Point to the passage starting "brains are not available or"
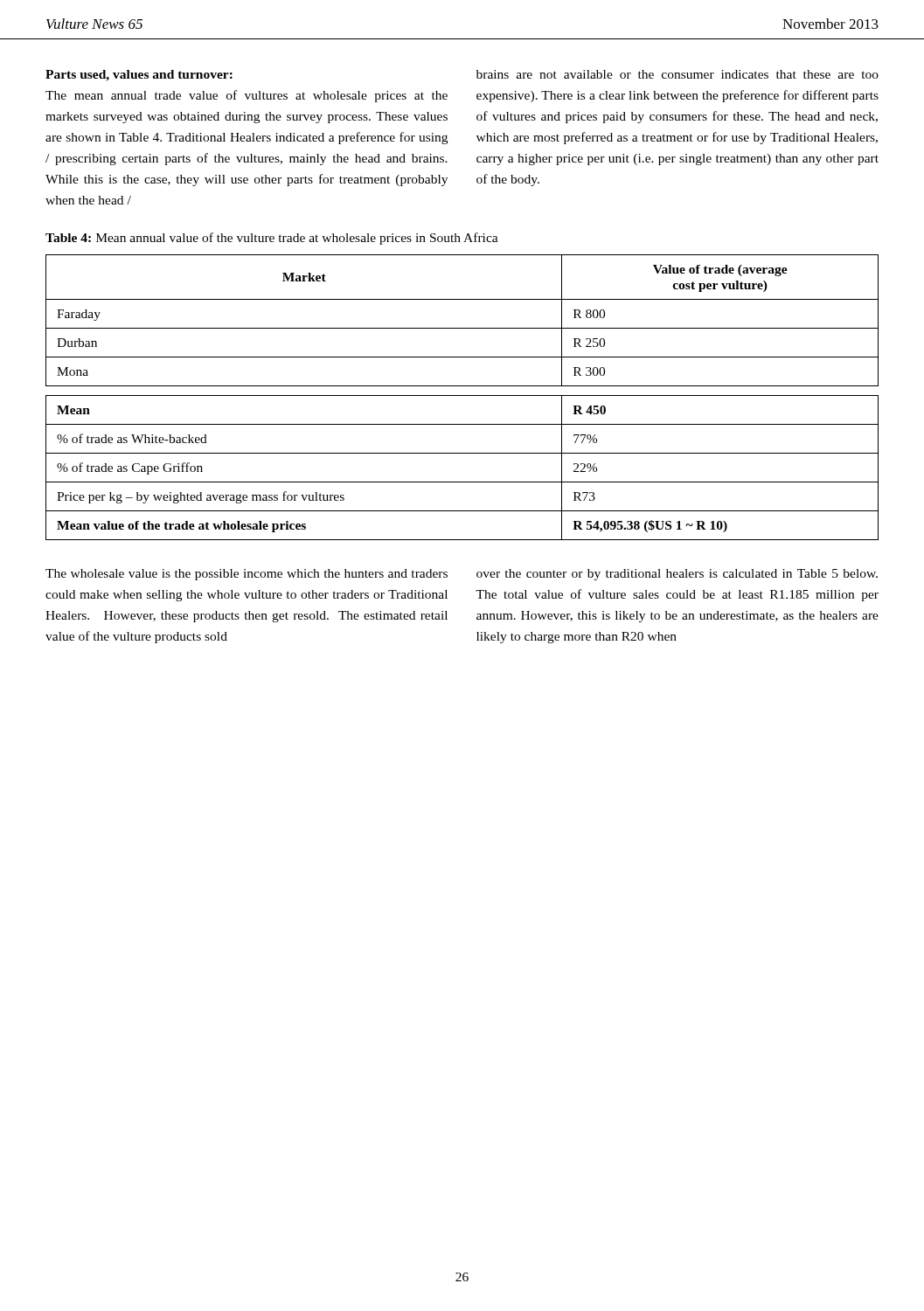 (x=677, y=126)
